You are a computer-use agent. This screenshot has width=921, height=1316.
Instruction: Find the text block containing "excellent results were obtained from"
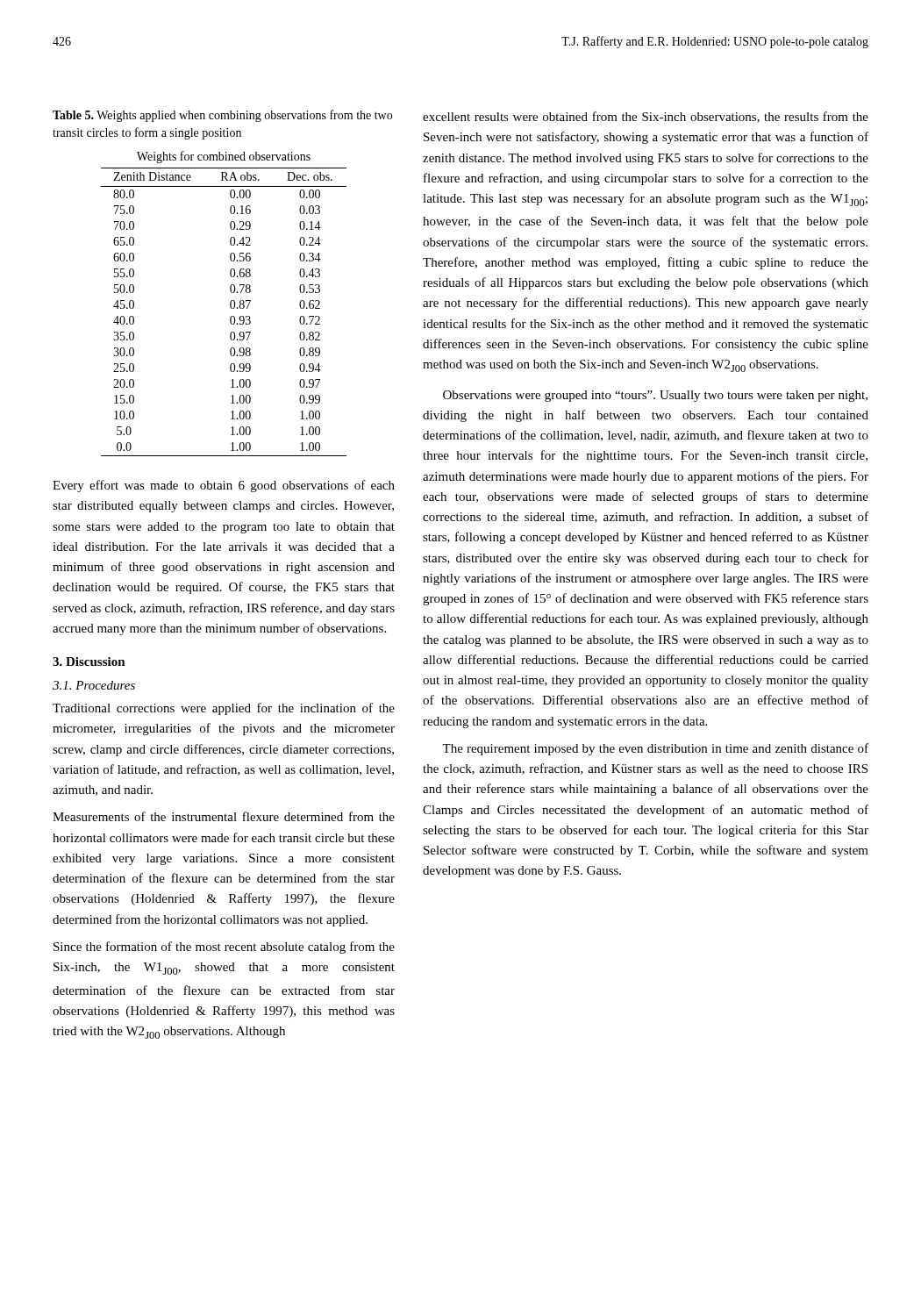pos(646,494)
